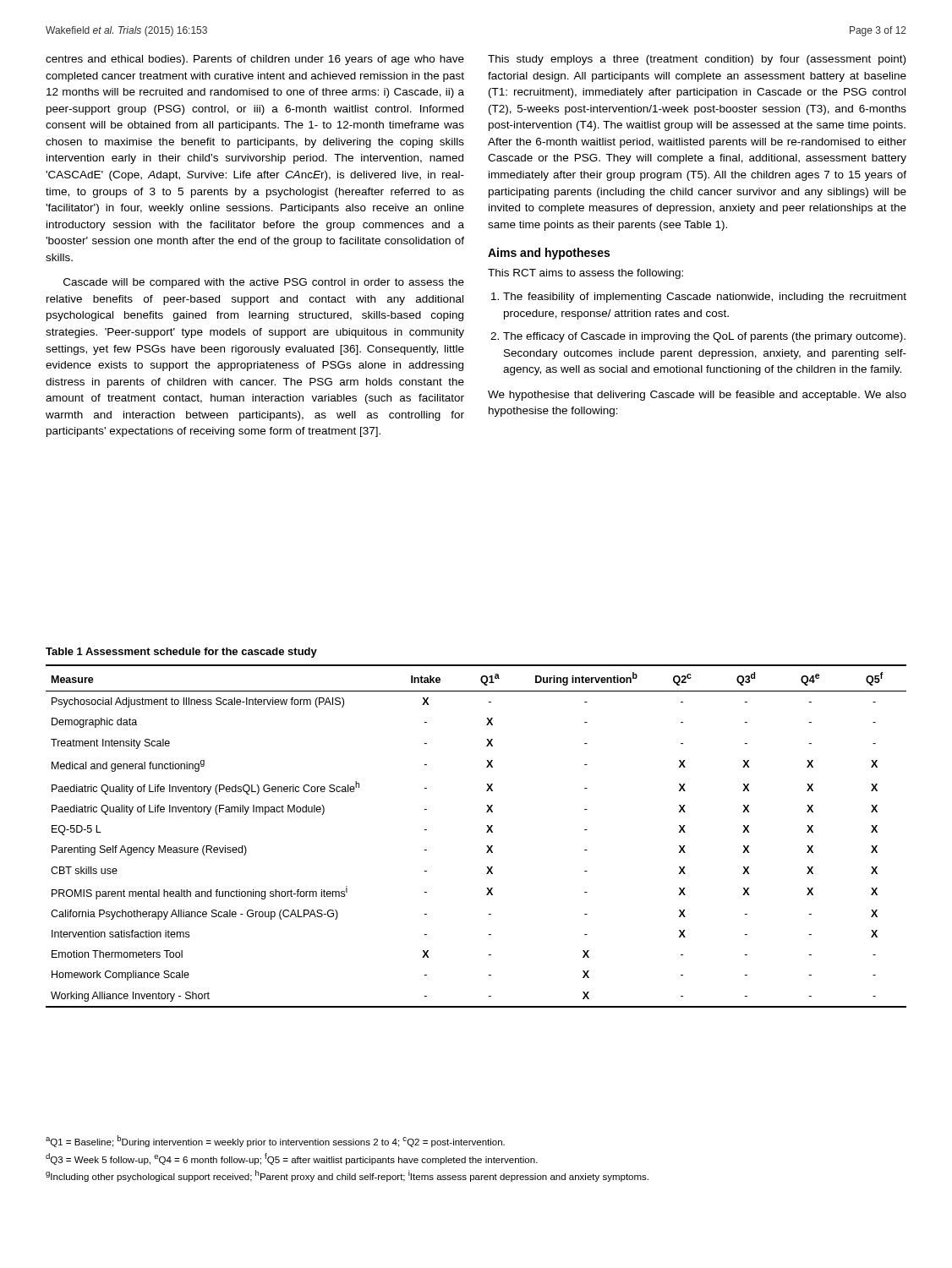The width and height of the screenshot is (952, 1268).
Task: Find the passage starting "We hypothesise that delivering Cascade"
Action: pyautogui.click(x=697, y=403)
